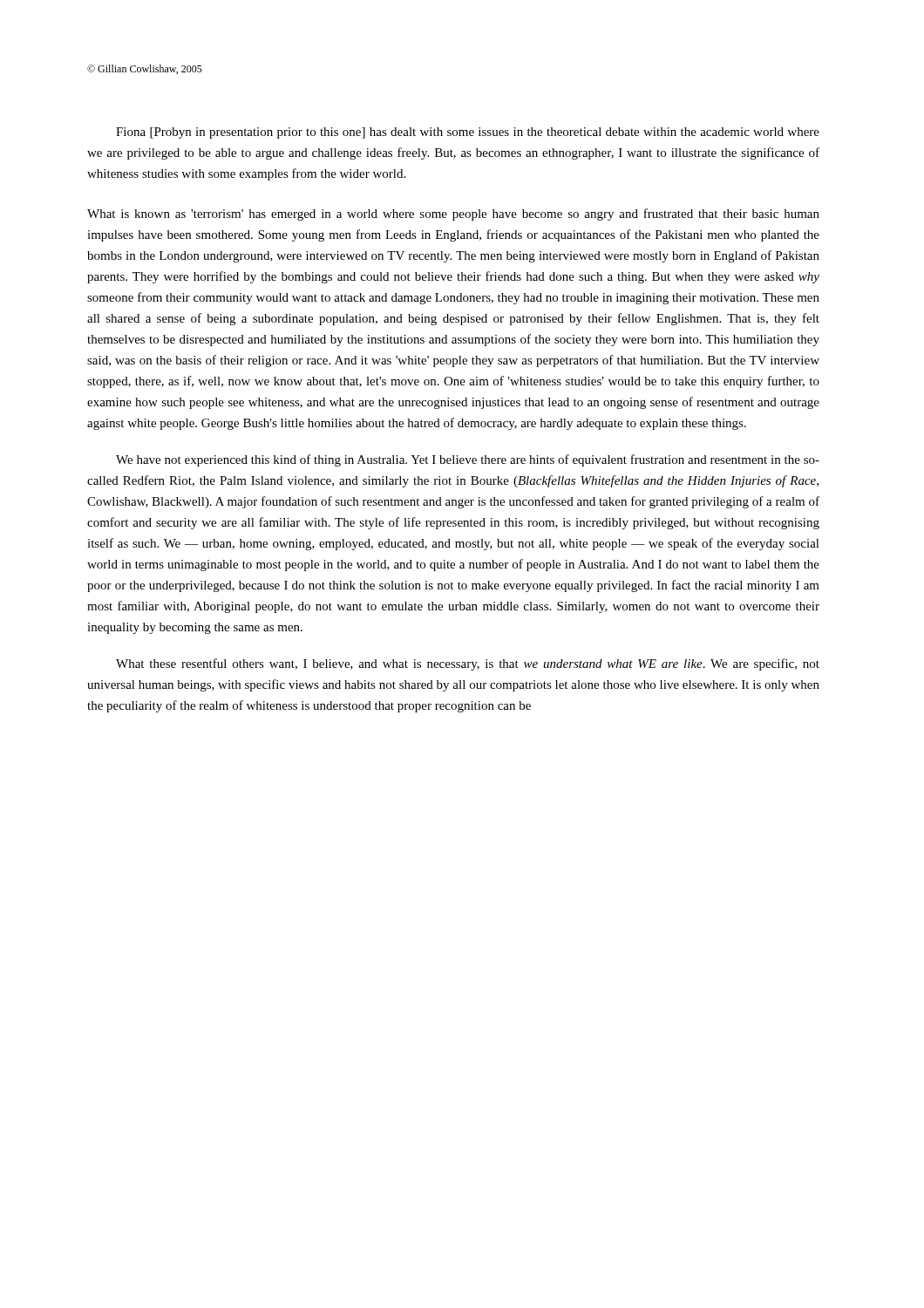
Task: Select the text block that reads "Fiona [Probyn in"
Action: click(x=453, y=153)
